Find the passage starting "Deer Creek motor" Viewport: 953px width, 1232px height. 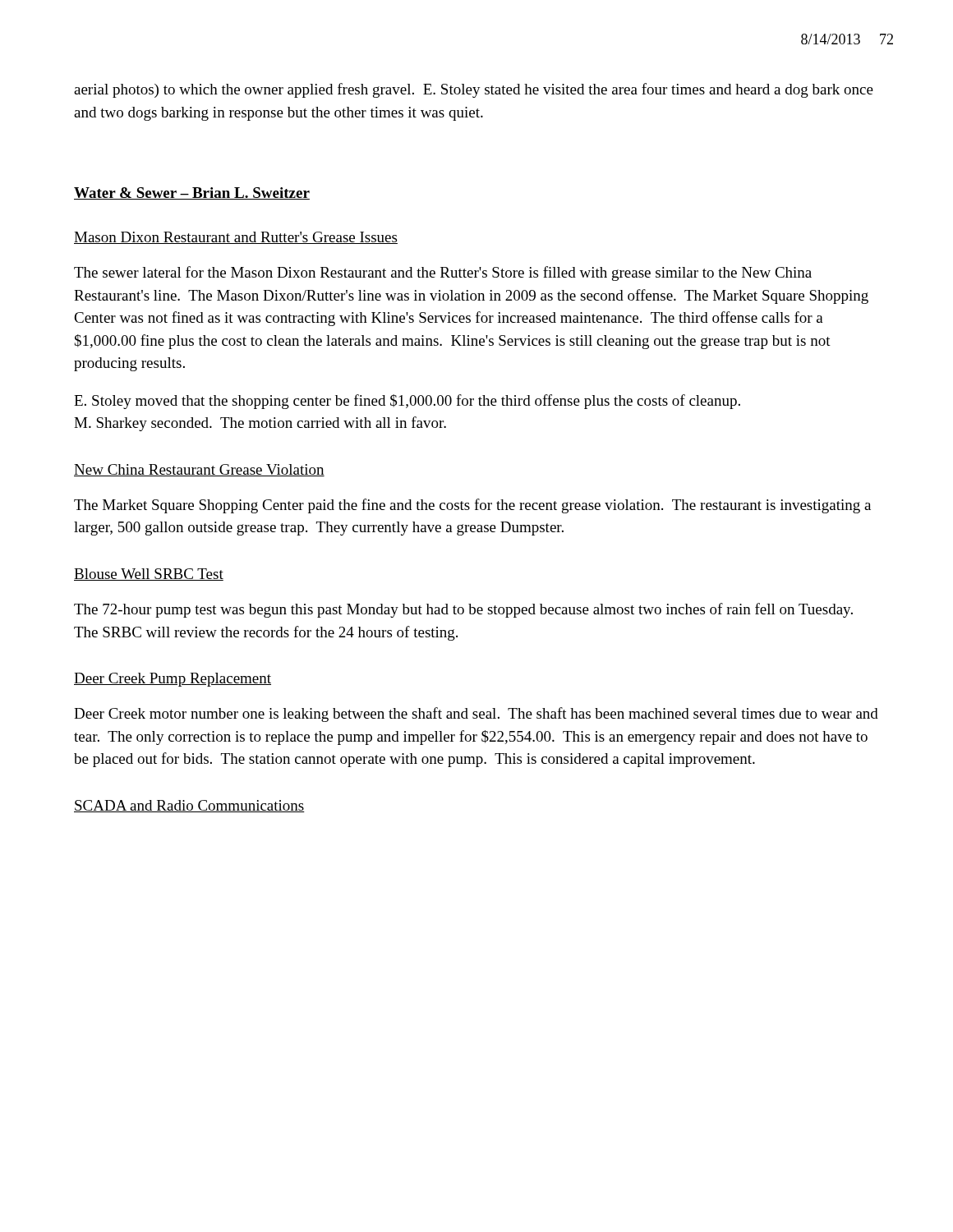[476, 736]
